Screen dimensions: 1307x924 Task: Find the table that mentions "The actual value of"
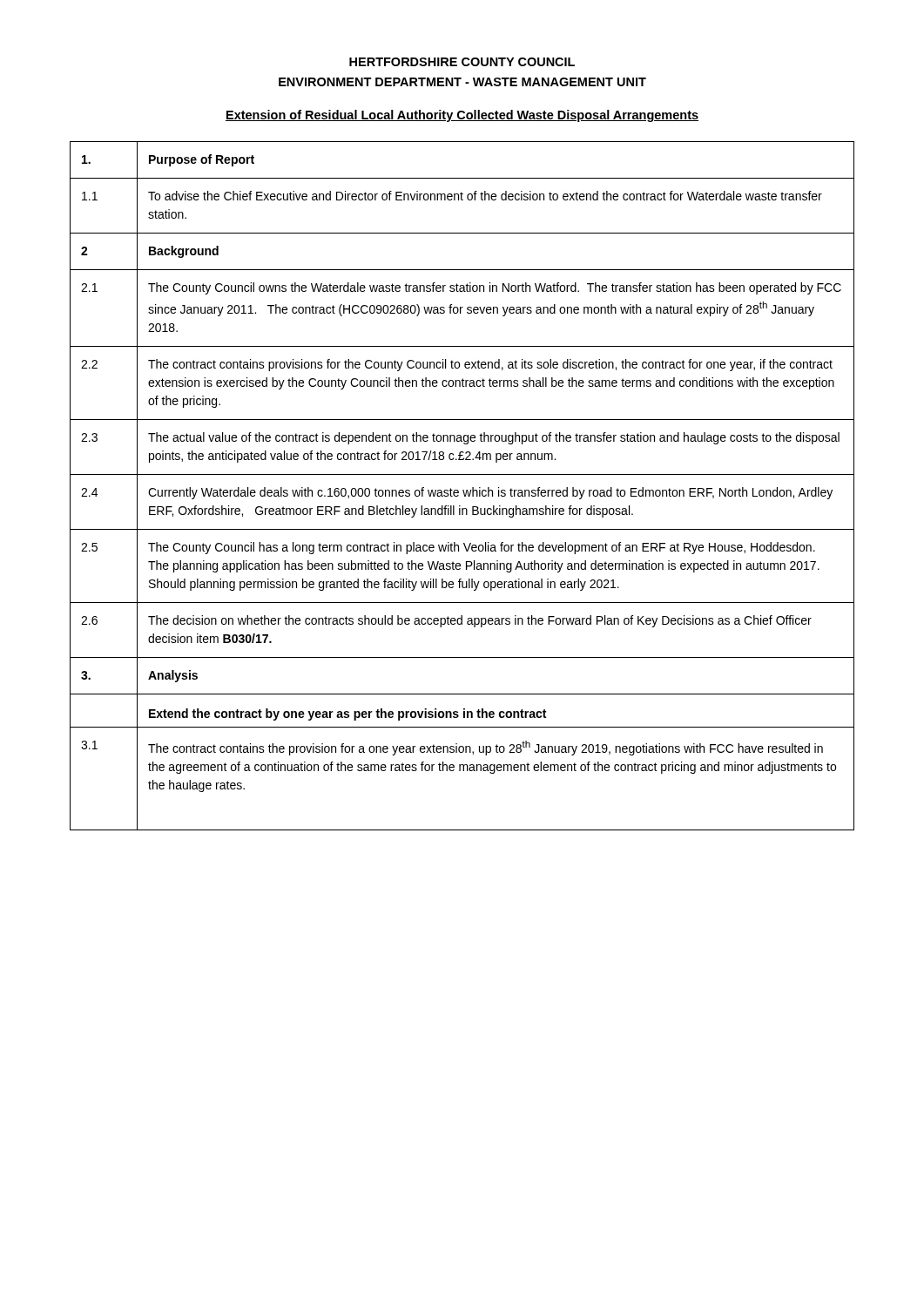[462, 486]
